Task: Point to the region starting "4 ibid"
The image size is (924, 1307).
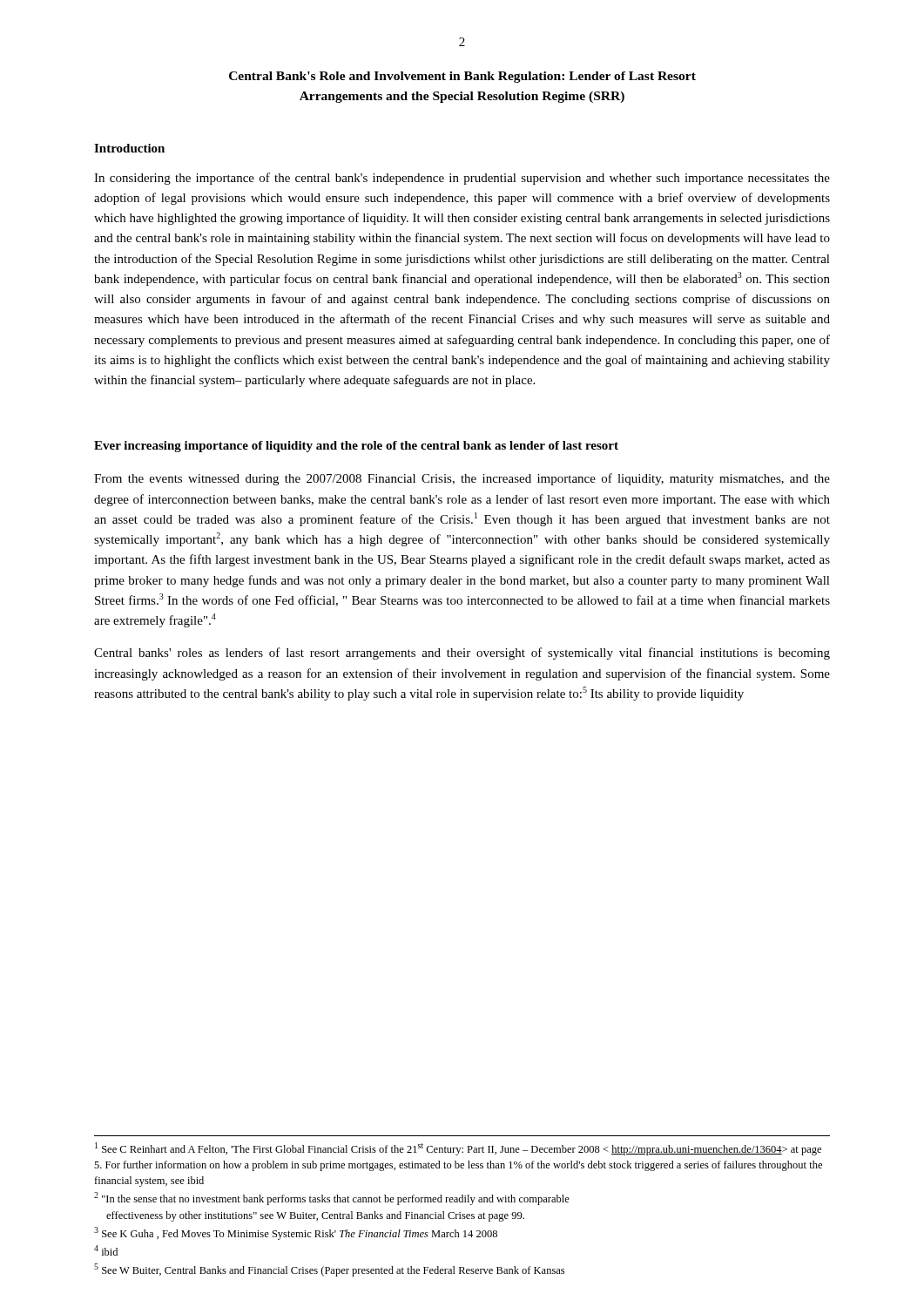Action: pyautogui.click(x=106, y=1251)
